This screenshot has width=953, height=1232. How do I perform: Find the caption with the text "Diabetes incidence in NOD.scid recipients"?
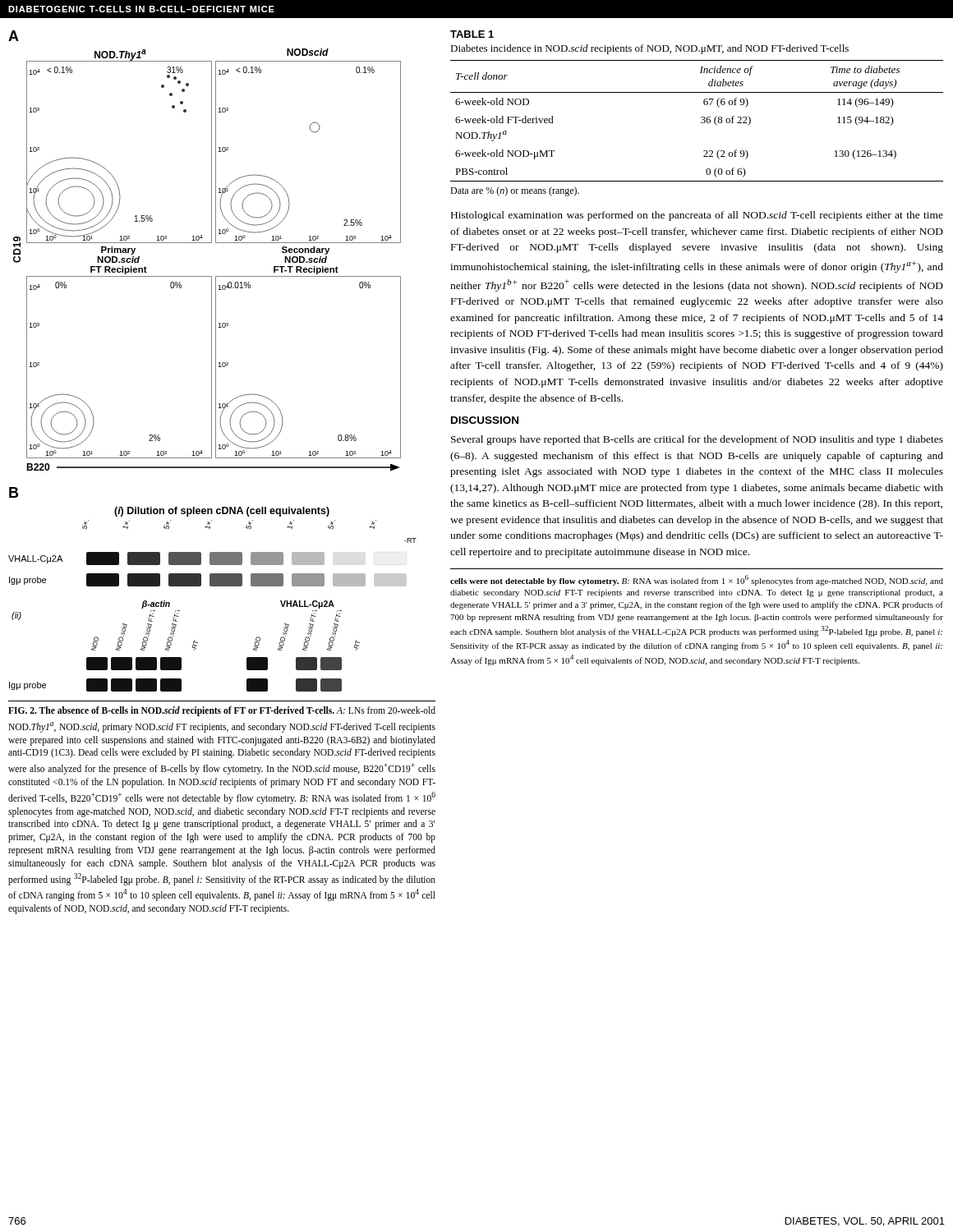pos(650,48)
